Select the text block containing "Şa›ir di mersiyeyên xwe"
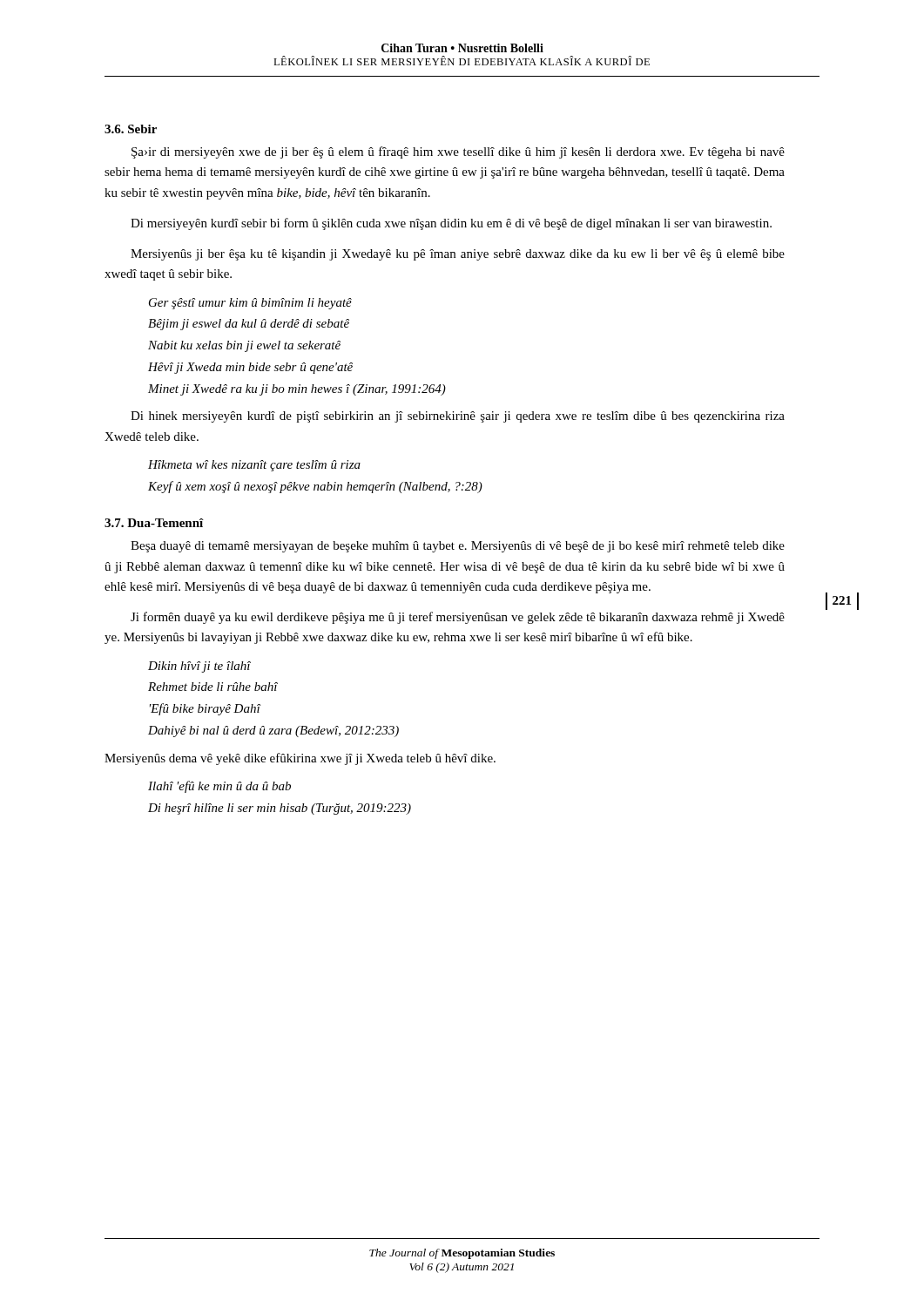The image size is (924, 1307). [x=445, y=172]
